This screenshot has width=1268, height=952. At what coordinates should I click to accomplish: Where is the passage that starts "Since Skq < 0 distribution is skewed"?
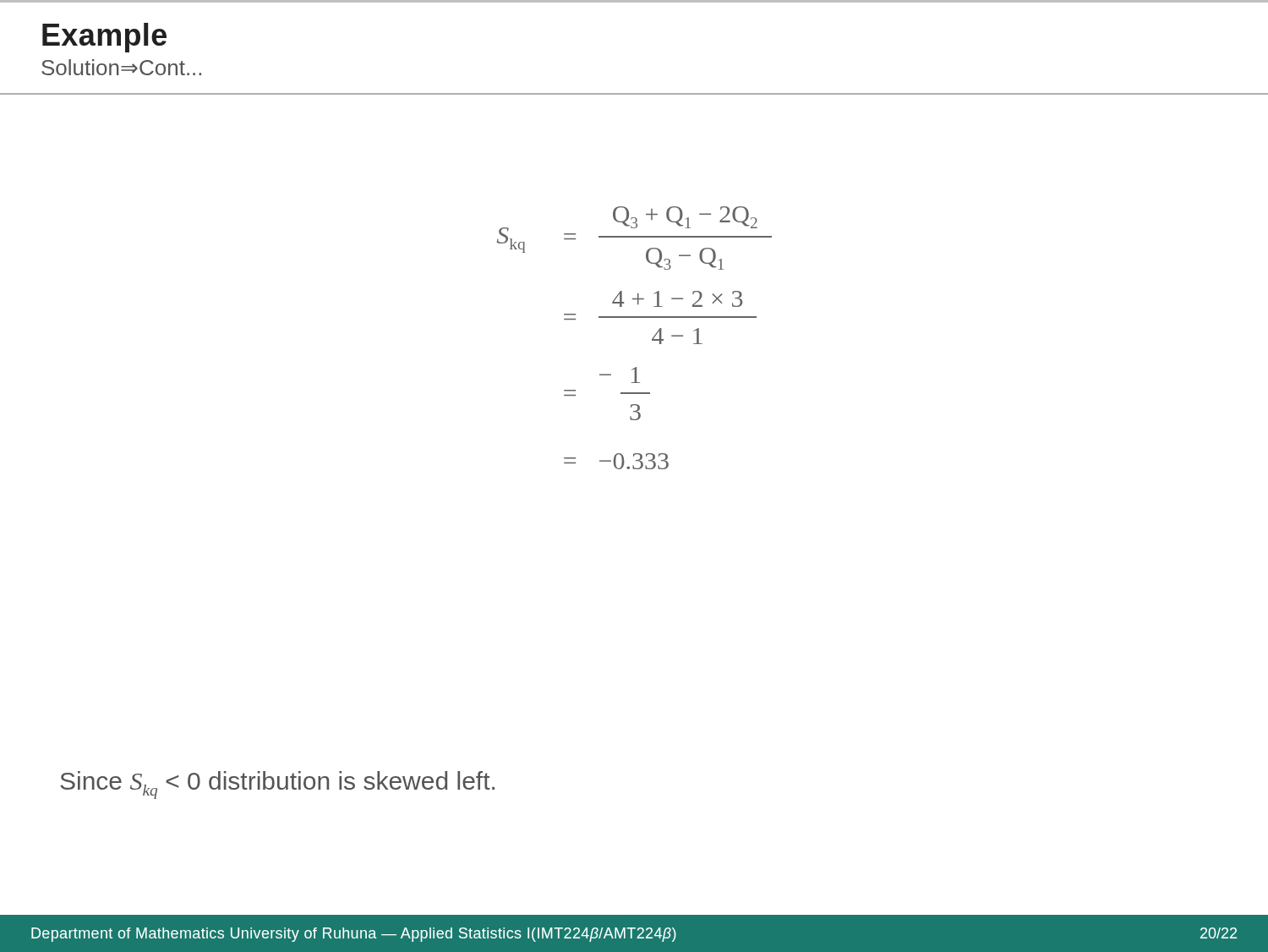278,783
